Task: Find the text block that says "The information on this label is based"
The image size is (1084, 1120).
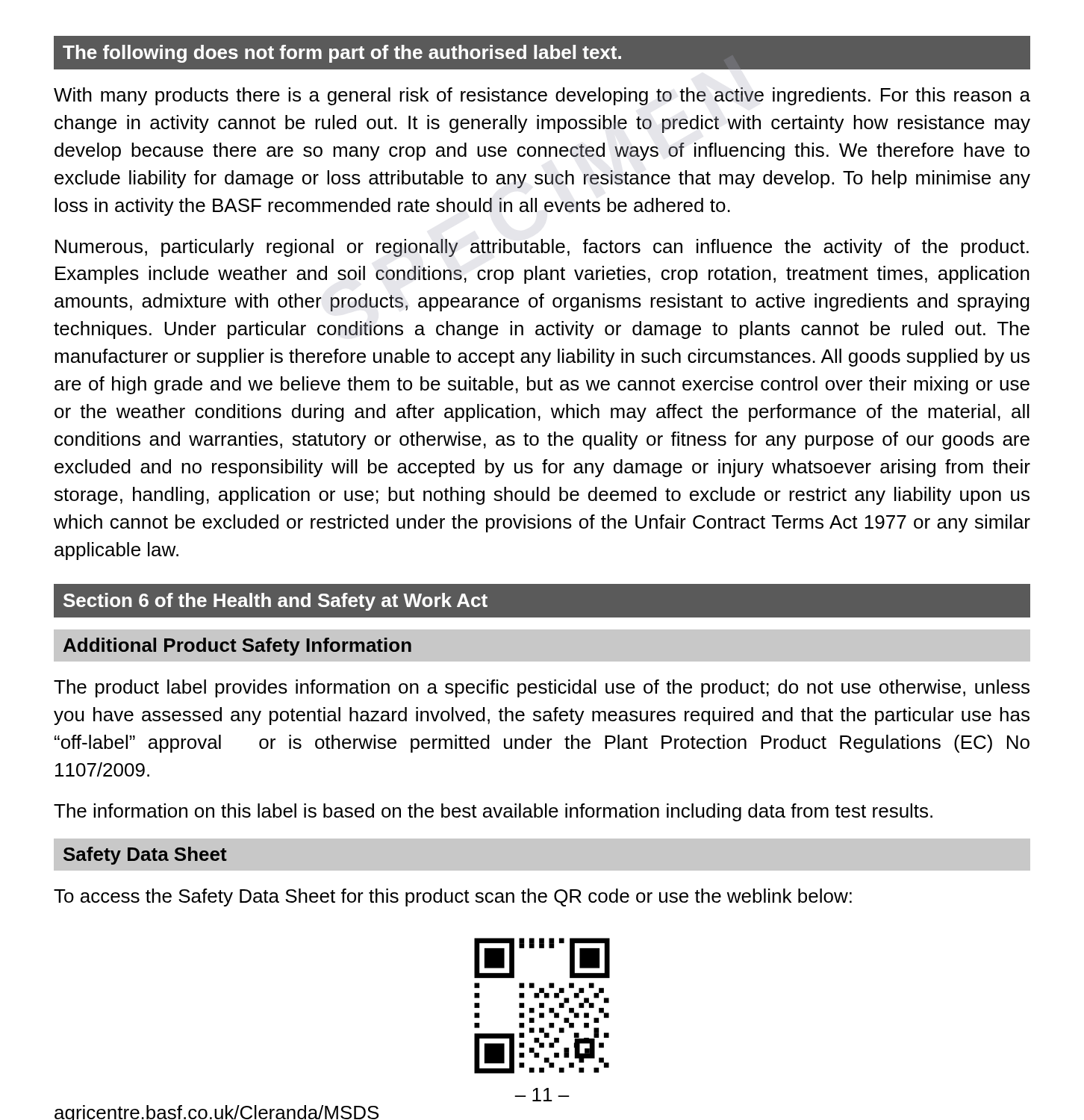Action: [494, 811]
